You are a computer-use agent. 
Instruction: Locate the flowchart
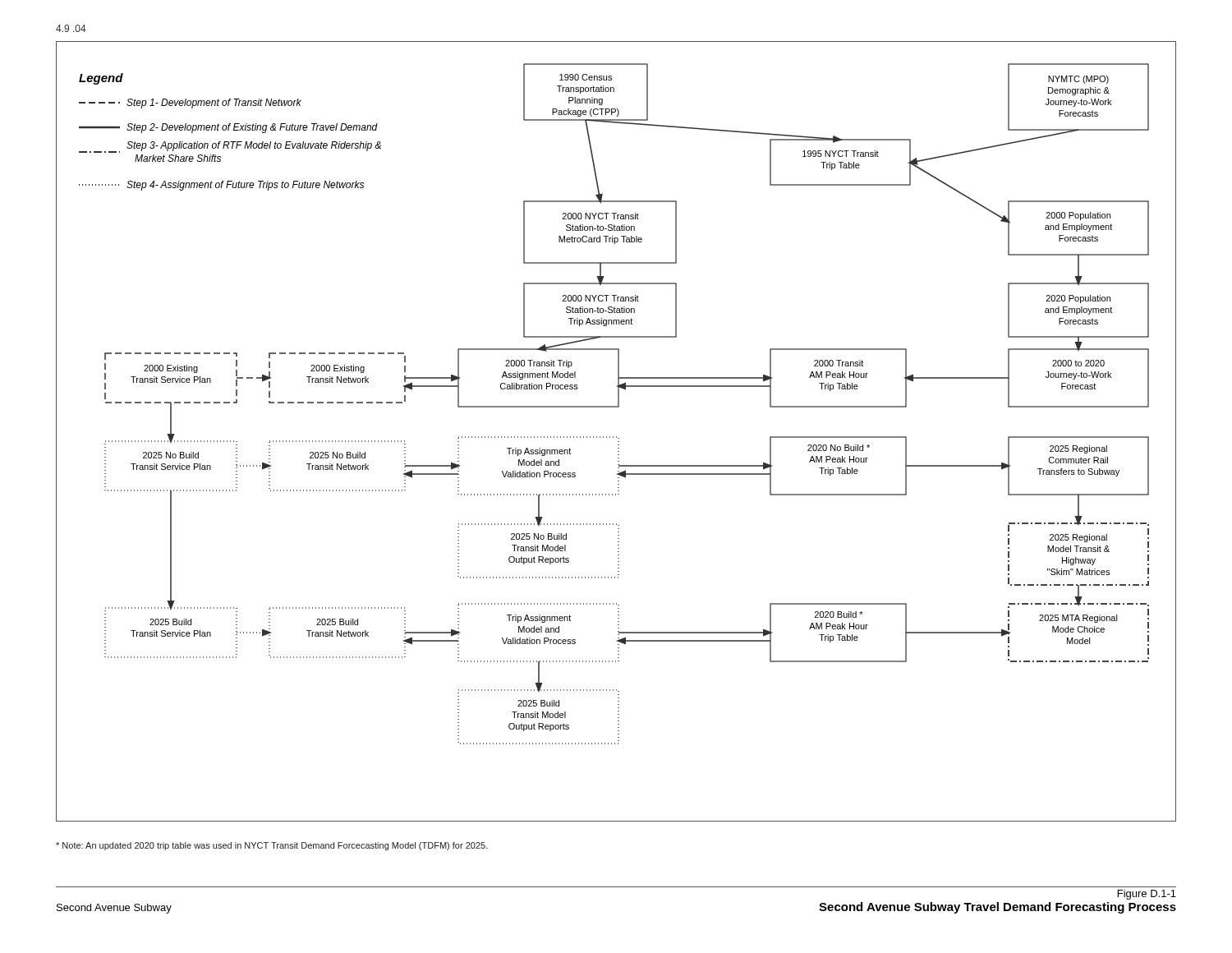pos(616,431)
